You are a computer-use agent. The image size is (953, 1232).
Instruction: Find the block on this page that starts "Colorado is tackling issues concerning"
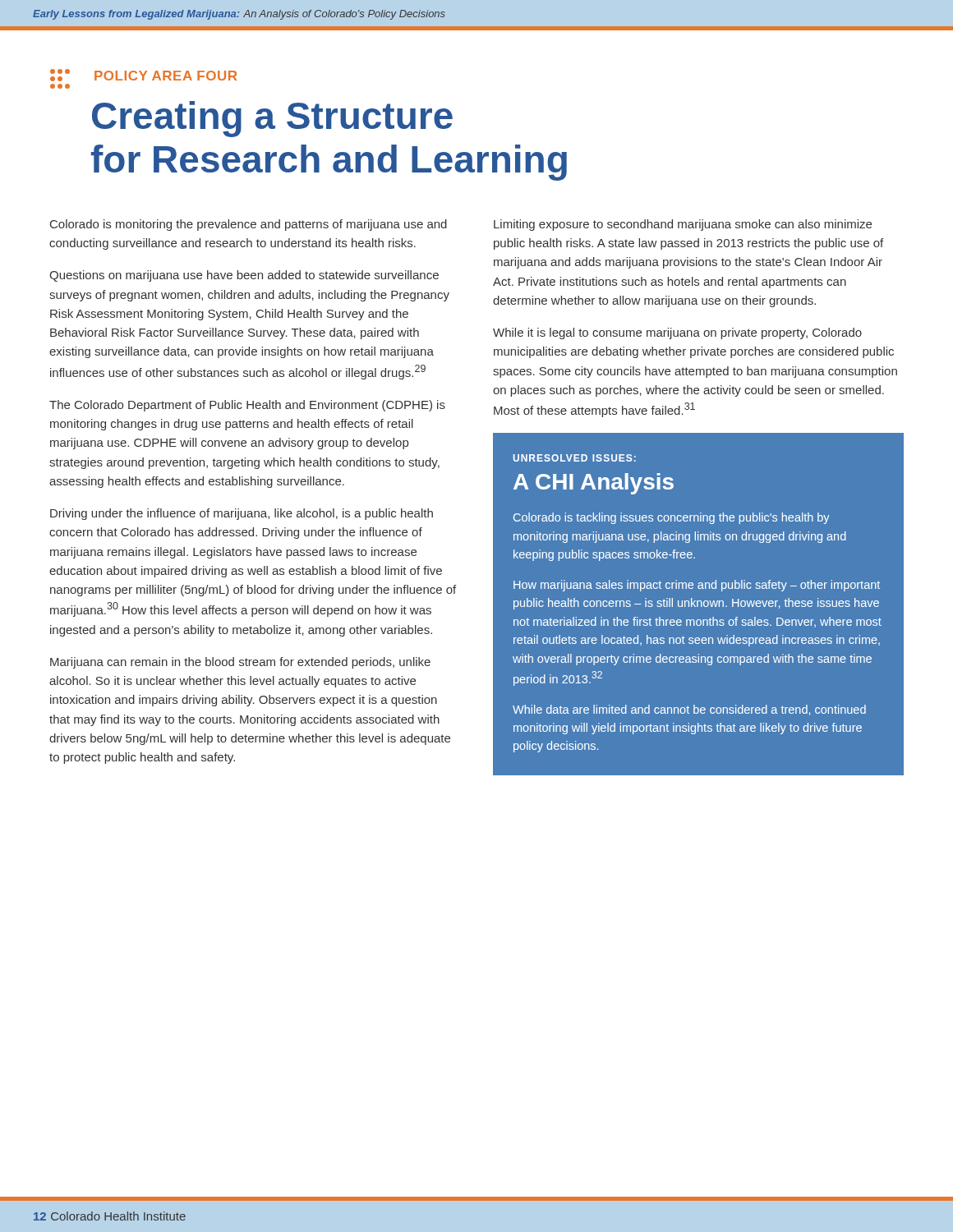pyautogui.click(x=698, y=632)
